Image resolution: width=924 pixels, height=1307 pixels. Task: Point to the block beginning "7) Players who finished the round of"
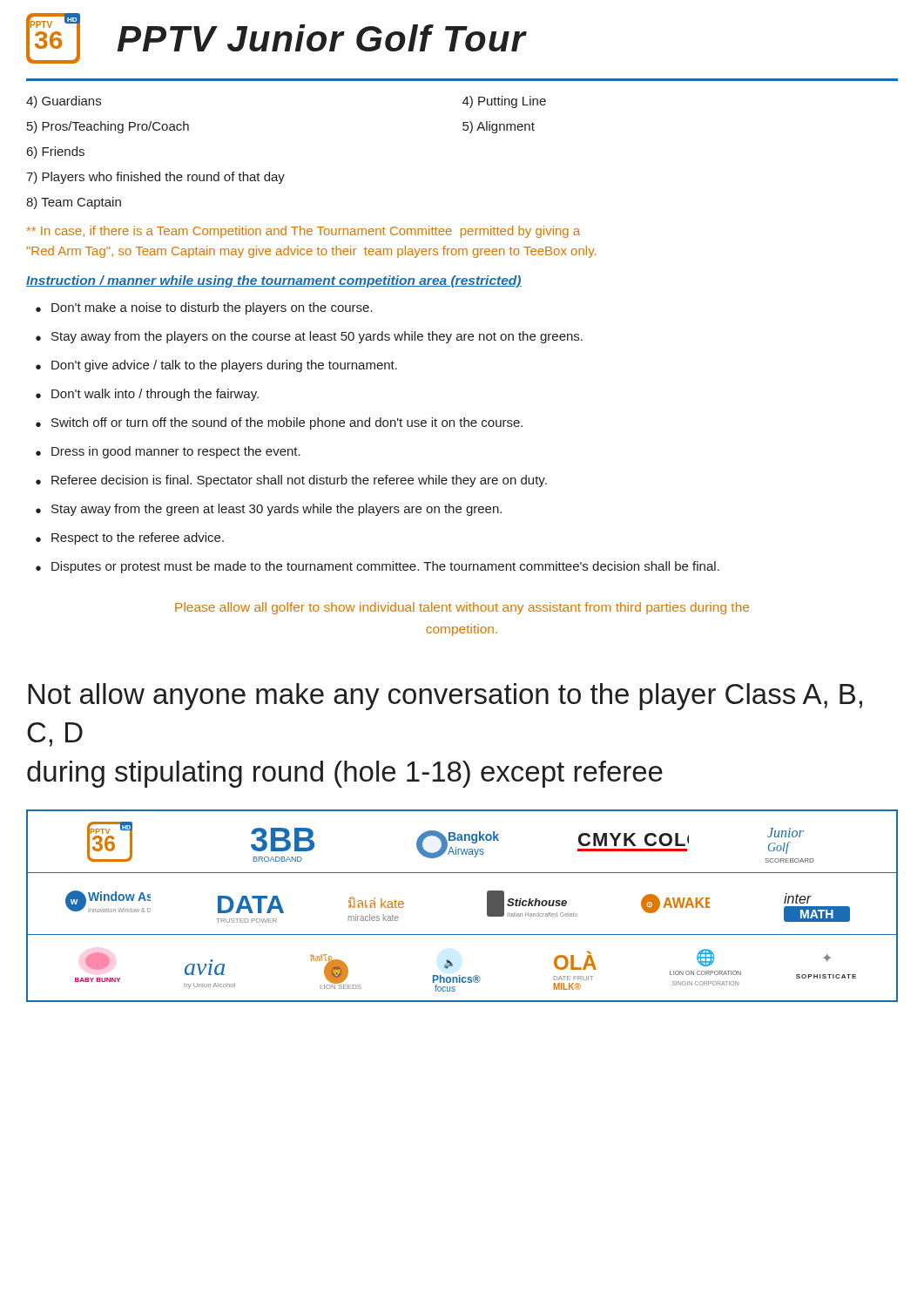(x=155, y=176)
